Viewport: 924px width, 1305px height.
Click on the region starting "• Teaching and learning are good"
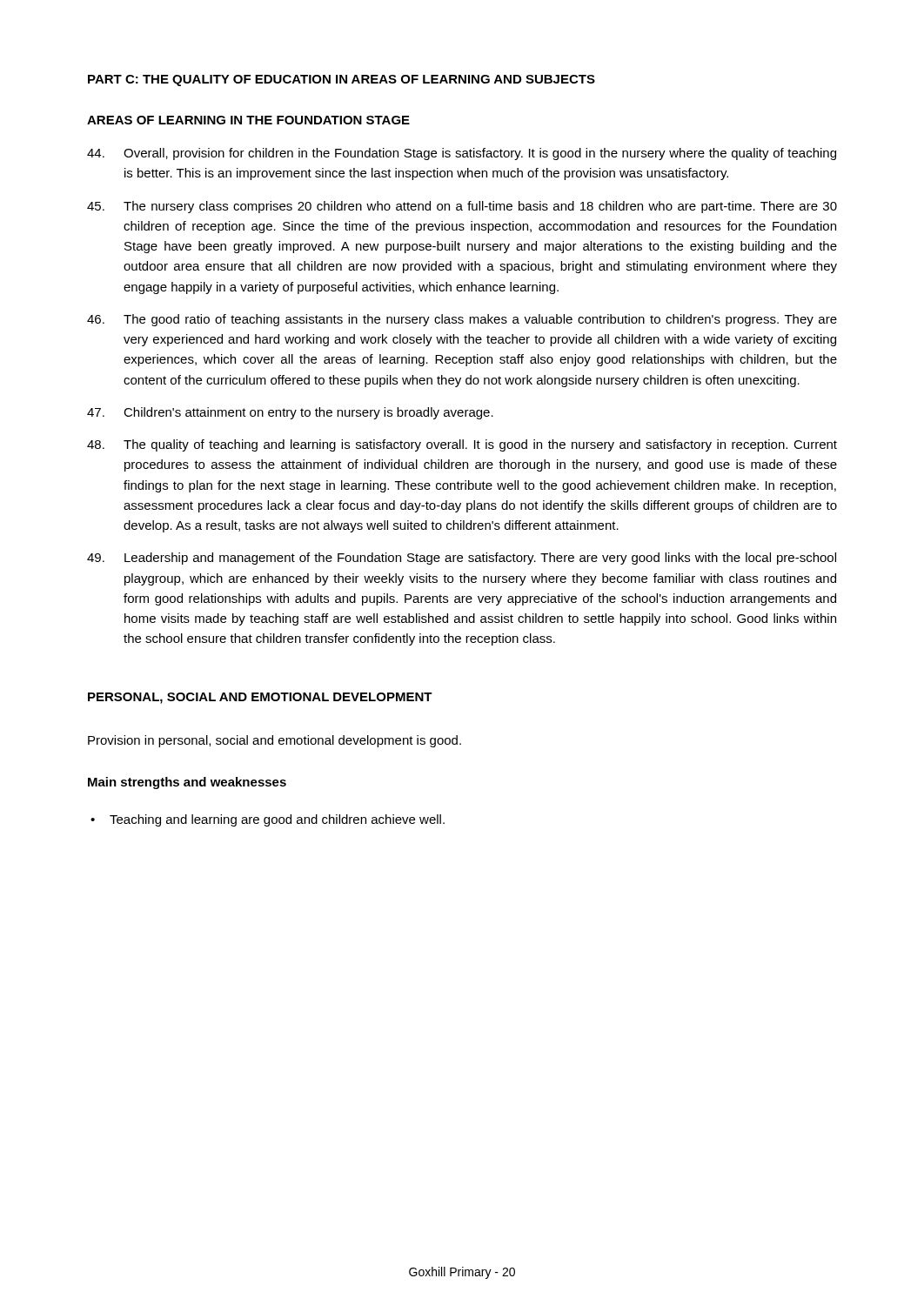[268, 819]
